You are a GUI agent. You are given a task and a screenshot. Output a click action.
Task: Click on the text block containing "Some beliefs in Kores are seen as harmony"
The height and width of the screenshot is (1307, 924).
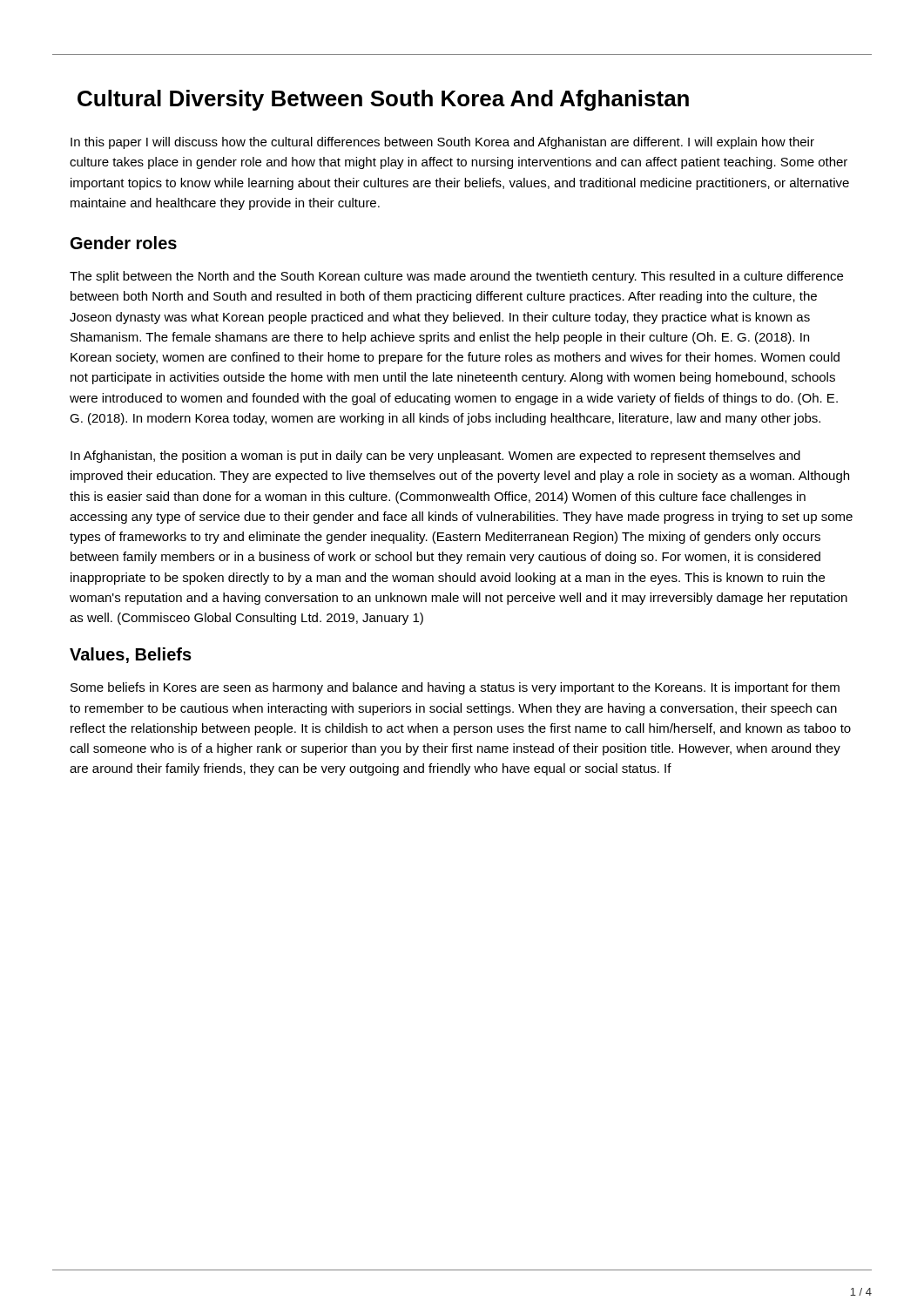coord(460,728)
